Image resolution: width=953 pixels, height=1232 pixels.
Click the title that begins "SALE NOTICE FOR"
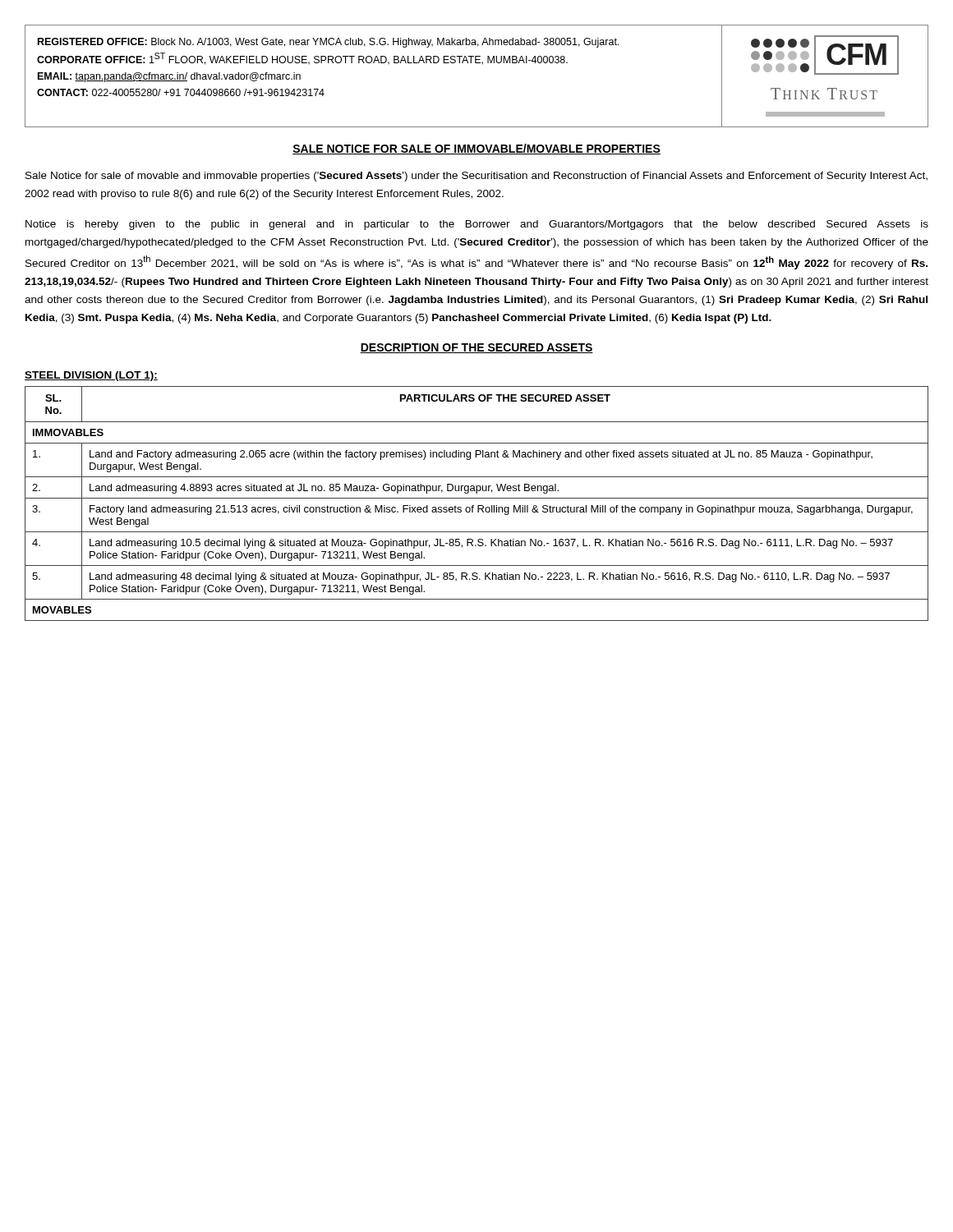pyautogui.click(x=476, y=149)
